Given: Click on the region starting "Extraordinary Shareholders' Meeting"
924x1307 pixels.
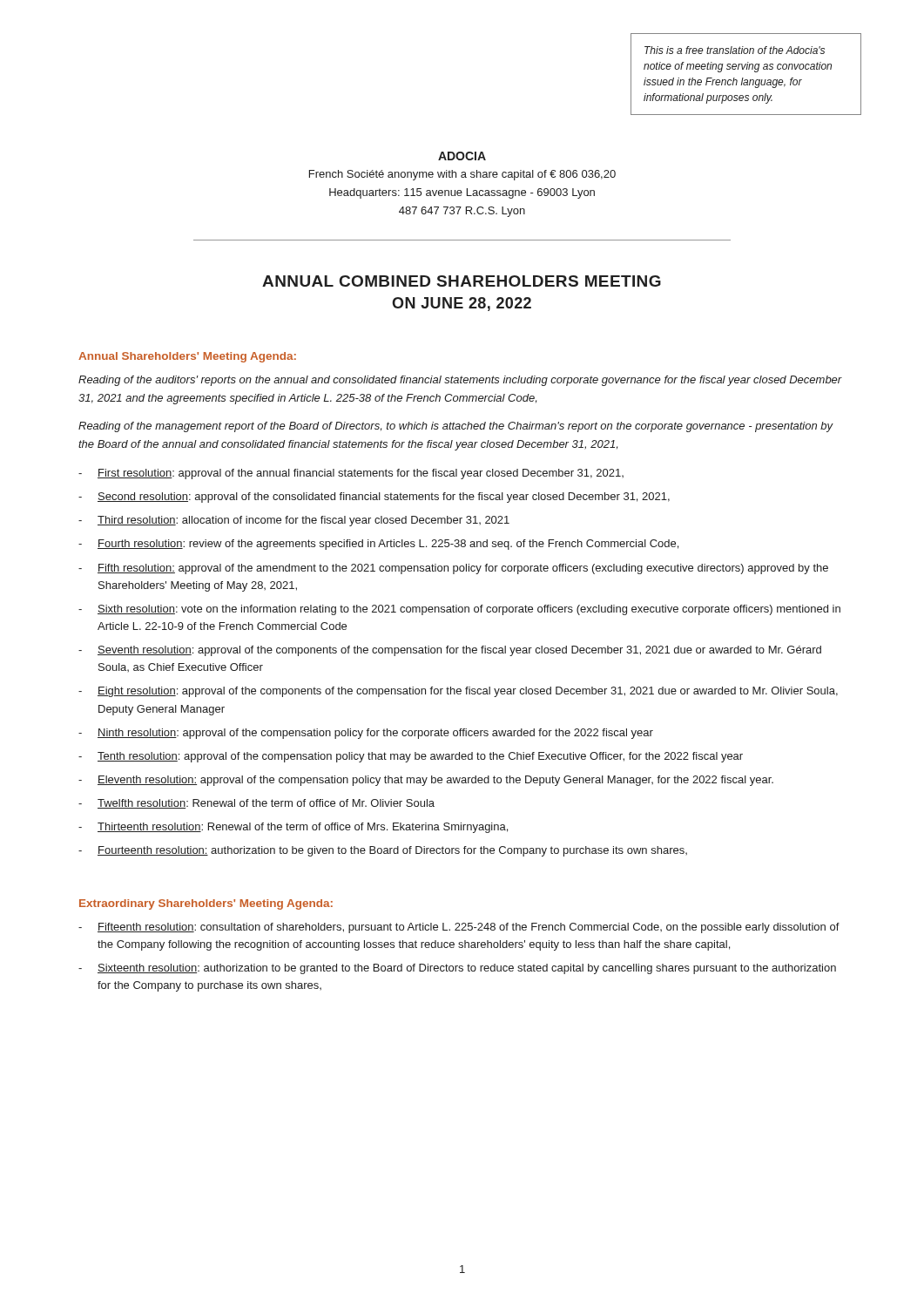Looking at the screenshot, I should click(206, 903).
